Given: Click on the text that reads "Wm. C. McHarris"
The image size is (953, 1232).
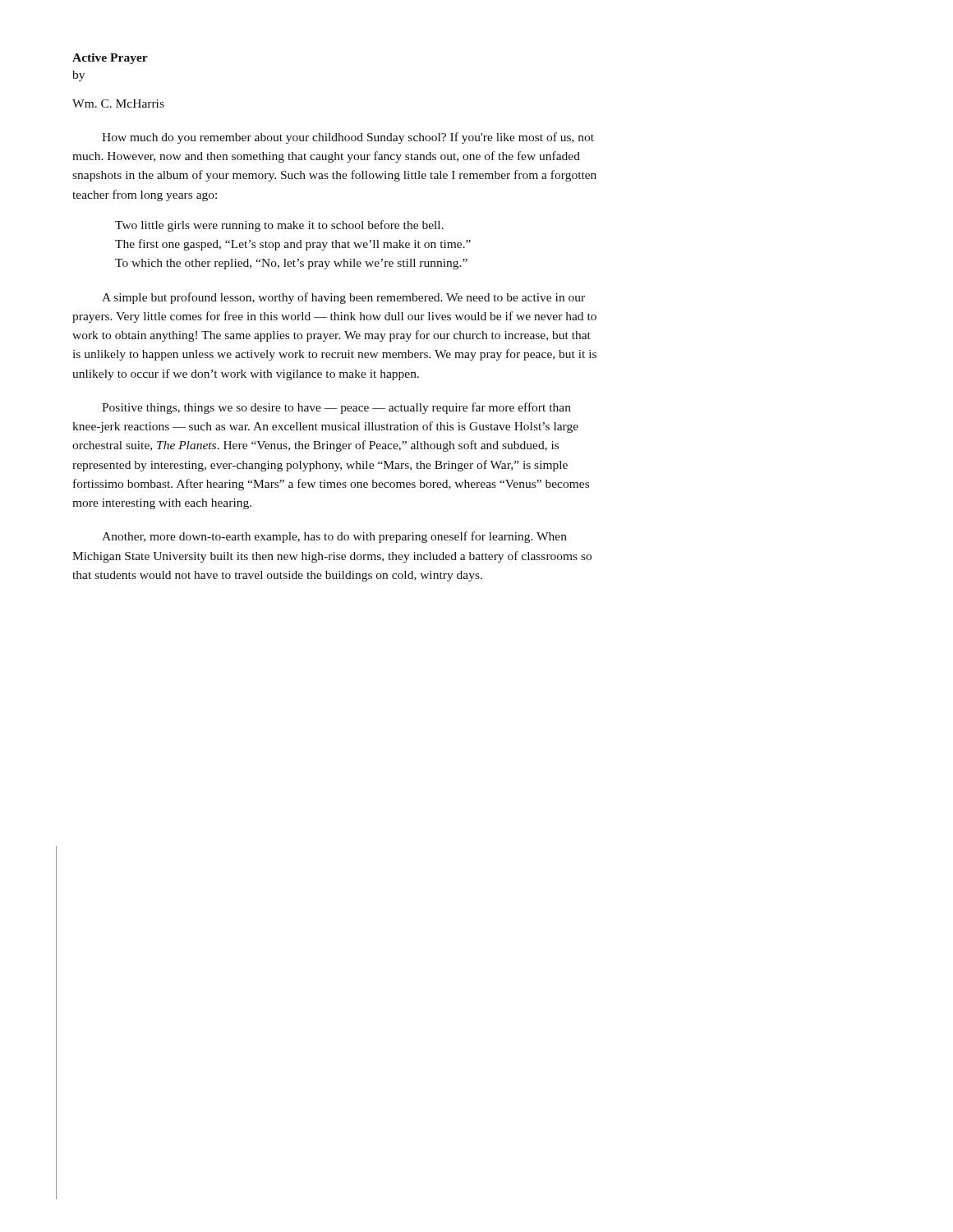Looking at the screenshot, I should [118, 103].
